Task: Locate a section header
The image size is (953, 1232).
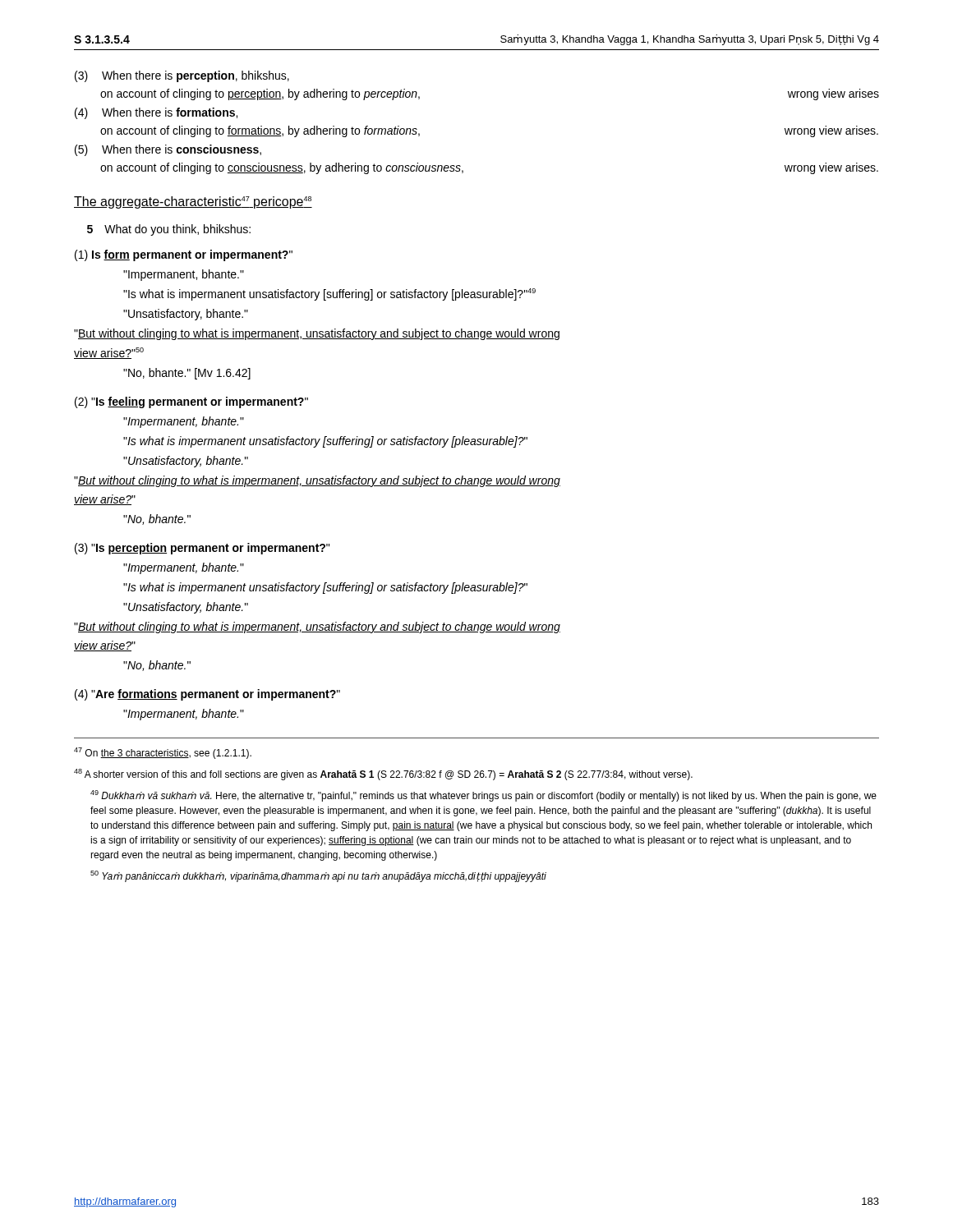Action: tap(193, 201)
